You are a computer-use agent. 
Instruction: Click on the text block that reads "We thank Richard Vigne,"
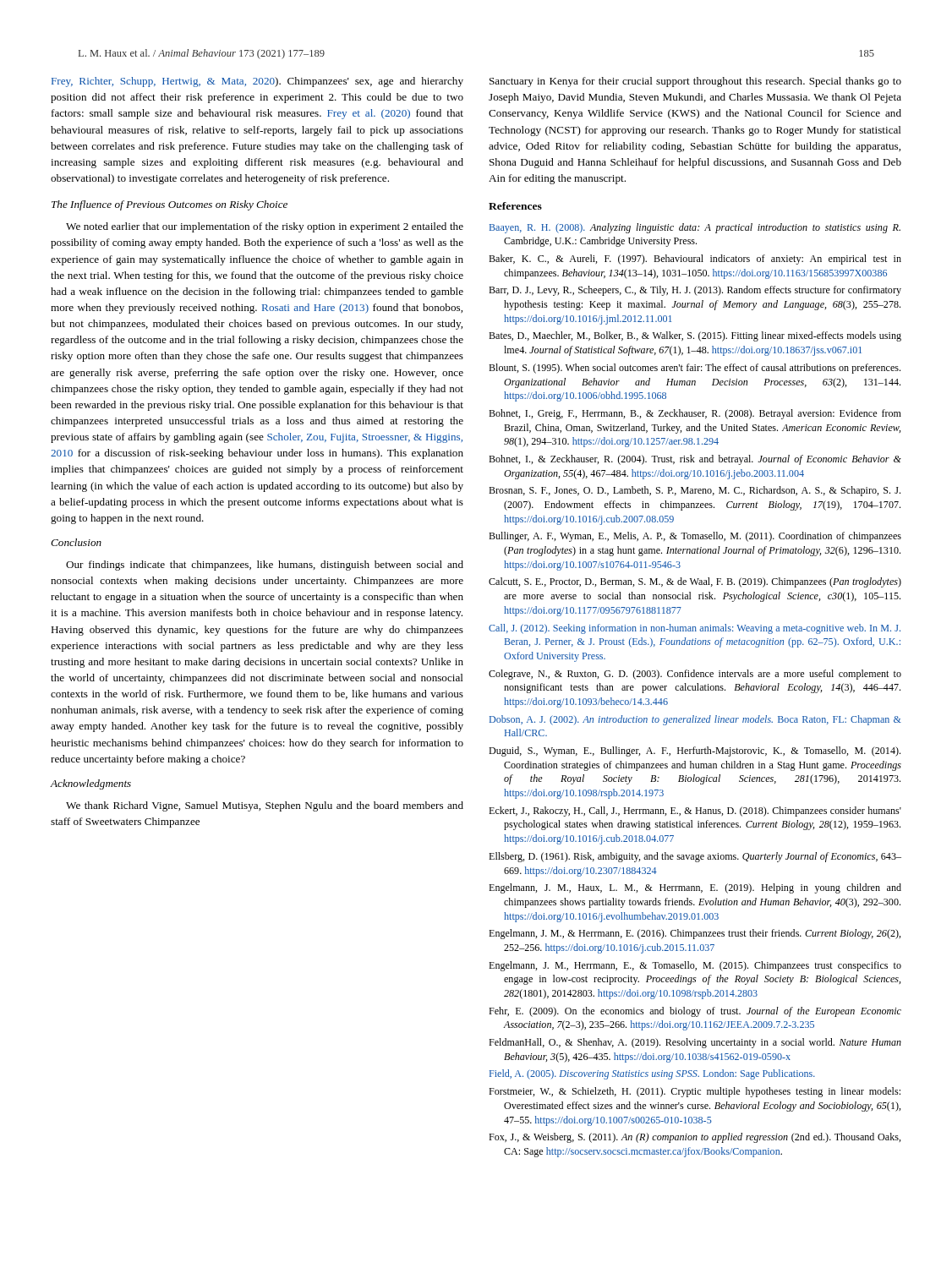[x=257, y=813]
